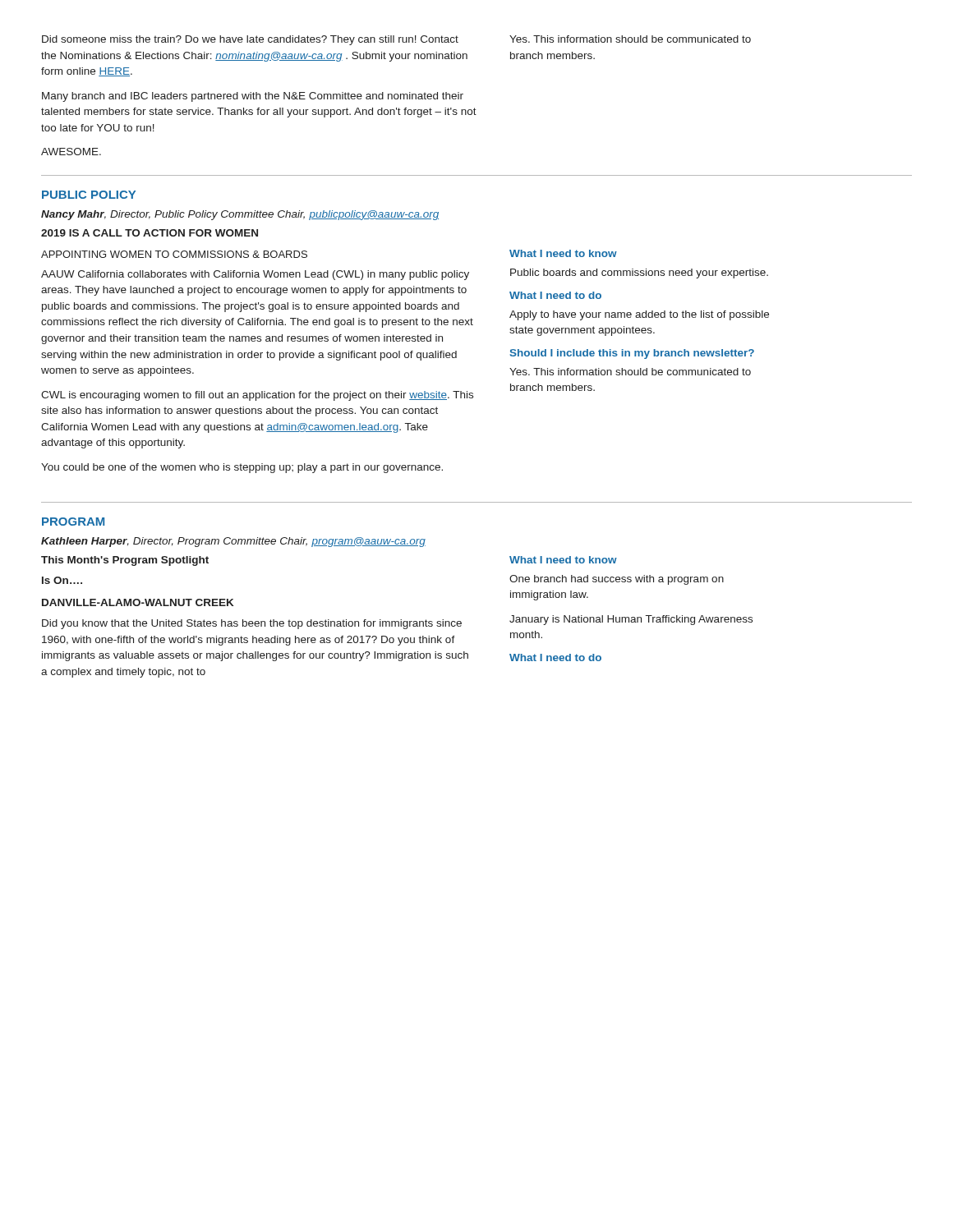This screenshot has width=953, height=1232.
Task: Locate the text starting "Did someone miss the train?"
Action: (x=259, y=96)
